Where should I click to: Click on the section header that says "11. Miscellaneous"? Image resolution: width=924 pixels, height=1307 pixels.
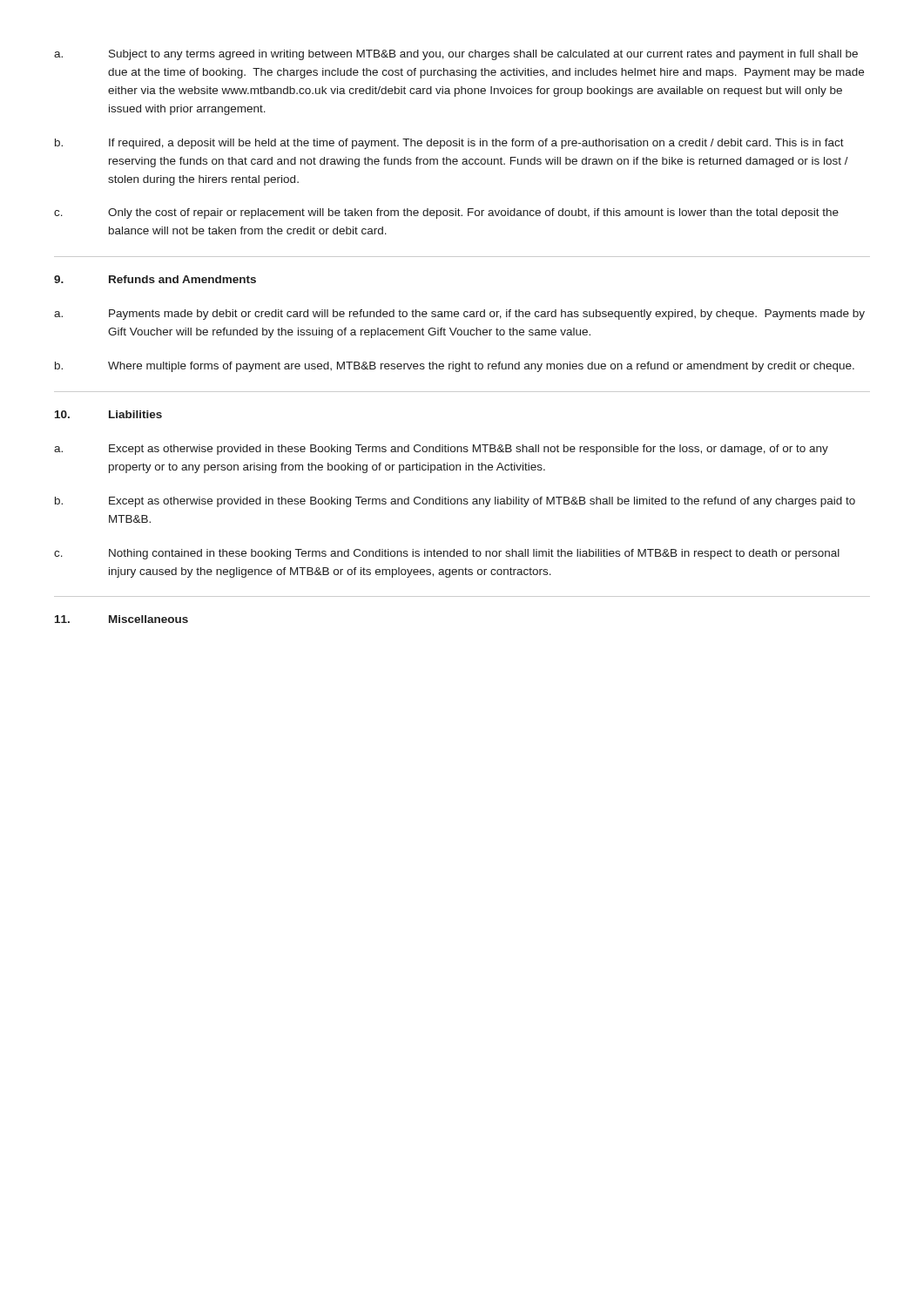click(121, 620)
